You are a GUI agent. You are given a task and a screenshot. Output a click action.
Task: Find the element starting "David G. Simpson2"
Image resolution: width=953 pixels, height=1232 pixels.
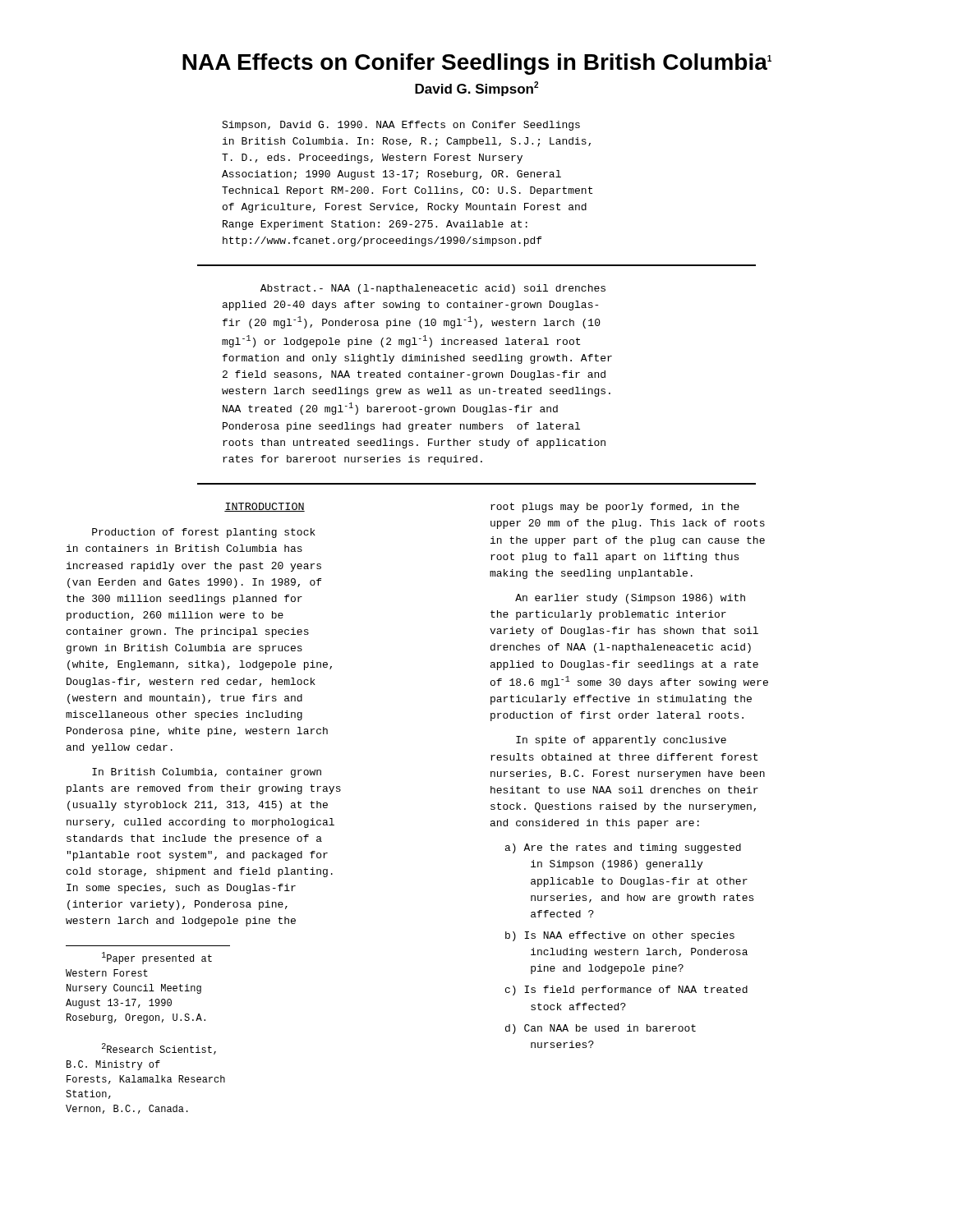(476, 89)
